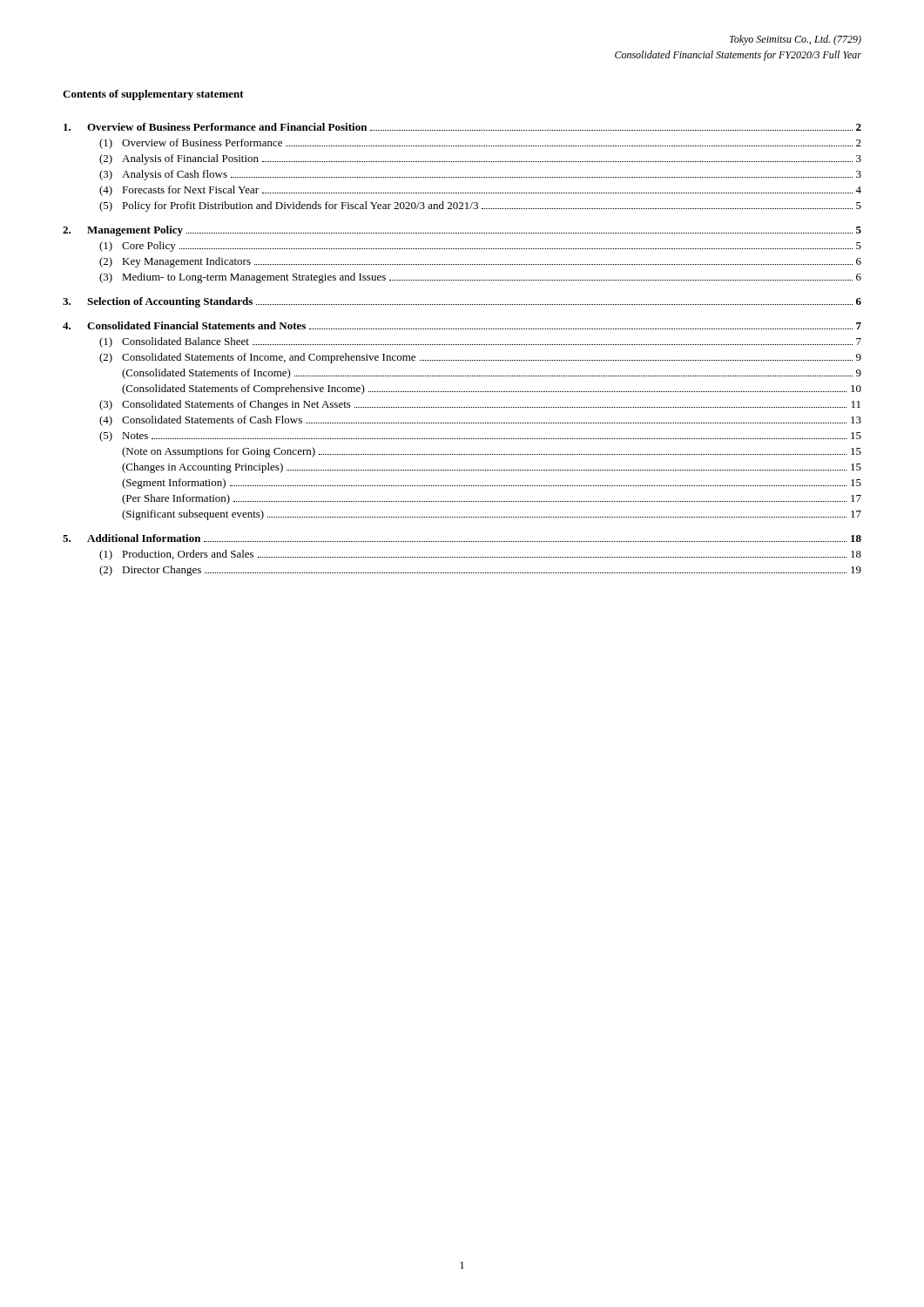924x1307 pixels.
Task: Select the list item that reads "(1) Production, Orders and Sales 18"
Action: click(x=480, y=554)
